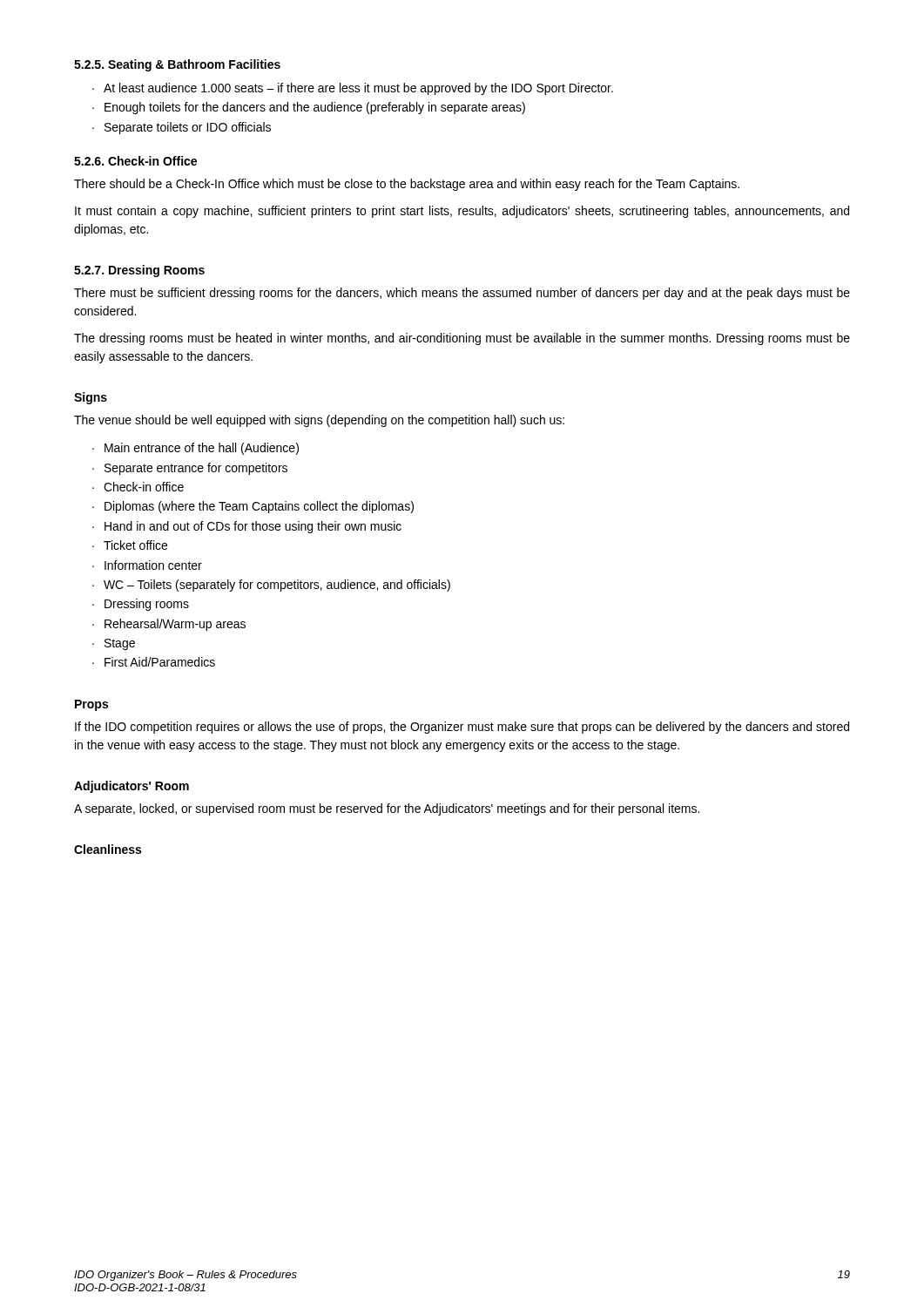
Task: Point to the block beginning "·Hand in and"
Action: click(x=247, y=526)
